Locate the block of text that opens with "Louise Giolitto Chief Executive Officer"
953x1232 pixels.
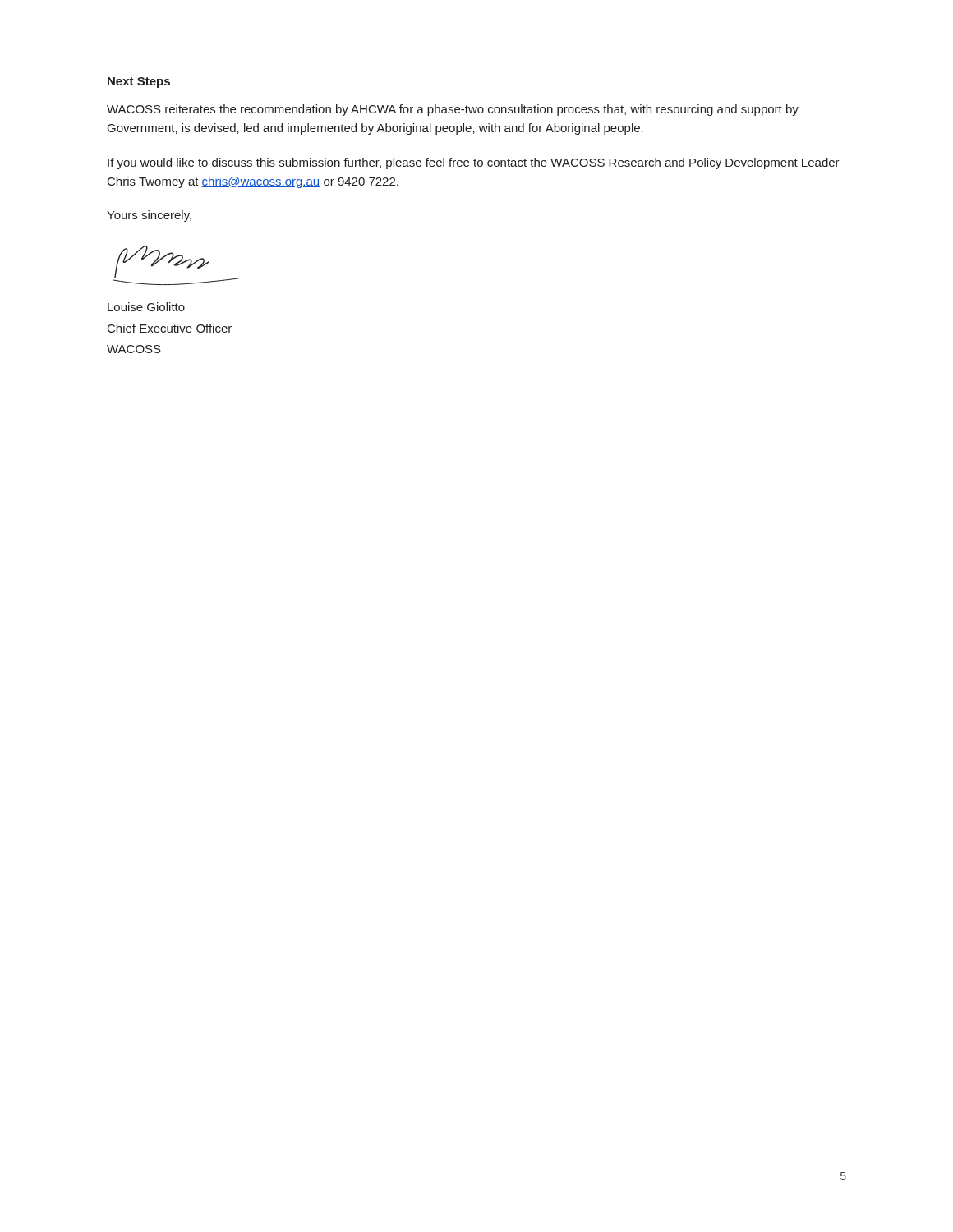pos(169,328)
